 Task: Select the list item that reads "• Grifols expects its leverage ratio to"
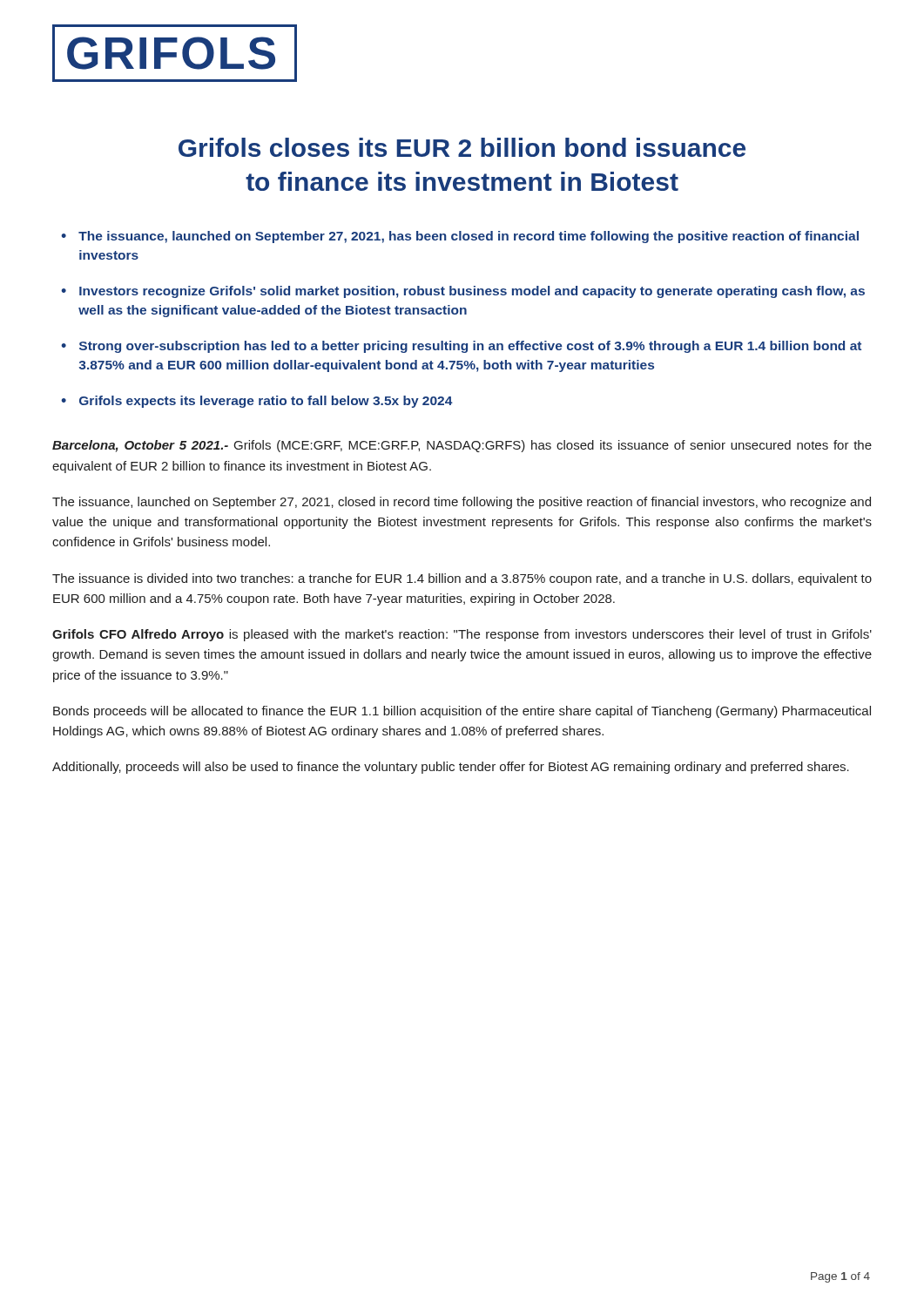pyautogui.click(x=257, y=401)
